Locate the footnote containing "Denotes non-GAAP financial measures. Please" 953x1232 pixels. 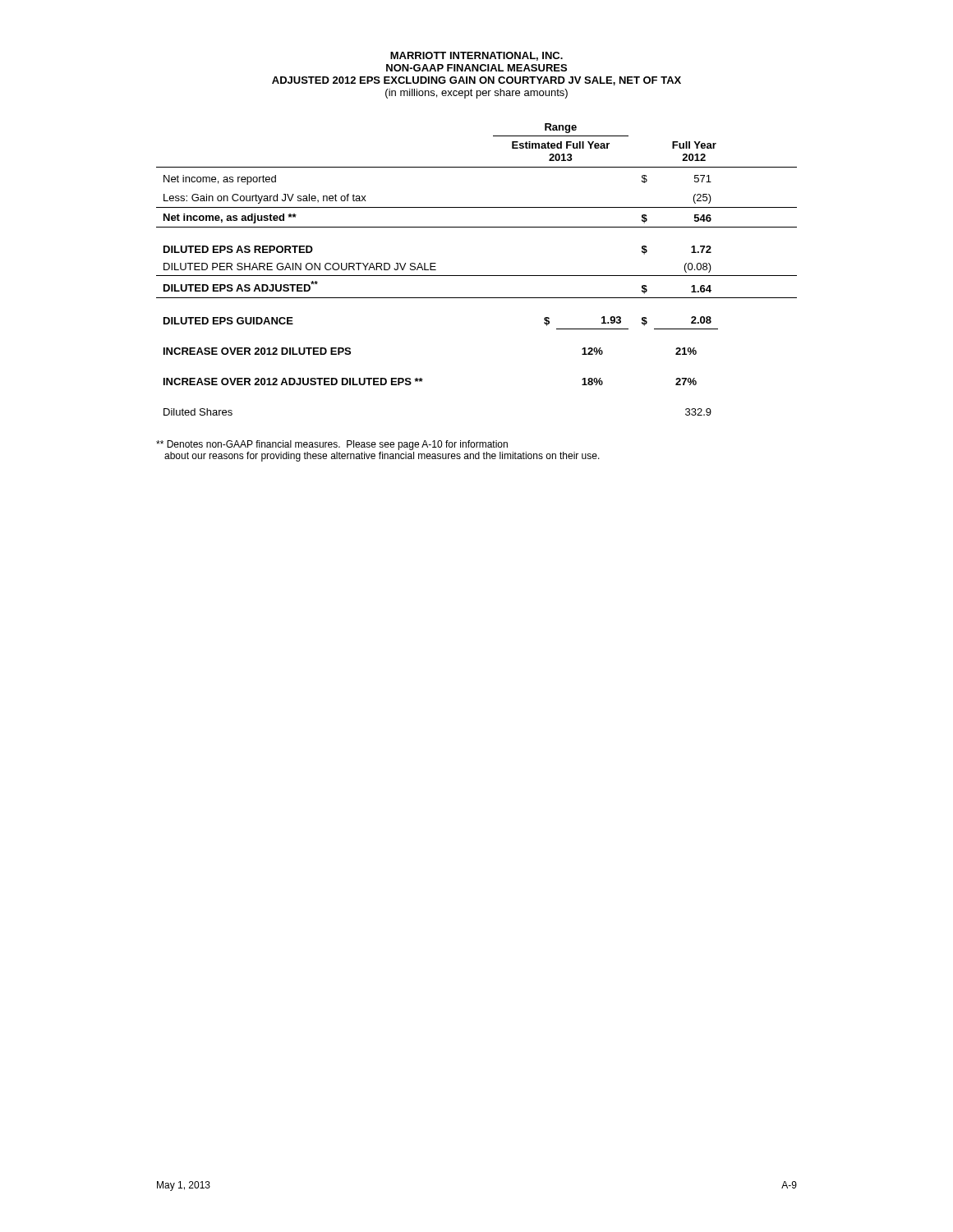coord(378,450)
